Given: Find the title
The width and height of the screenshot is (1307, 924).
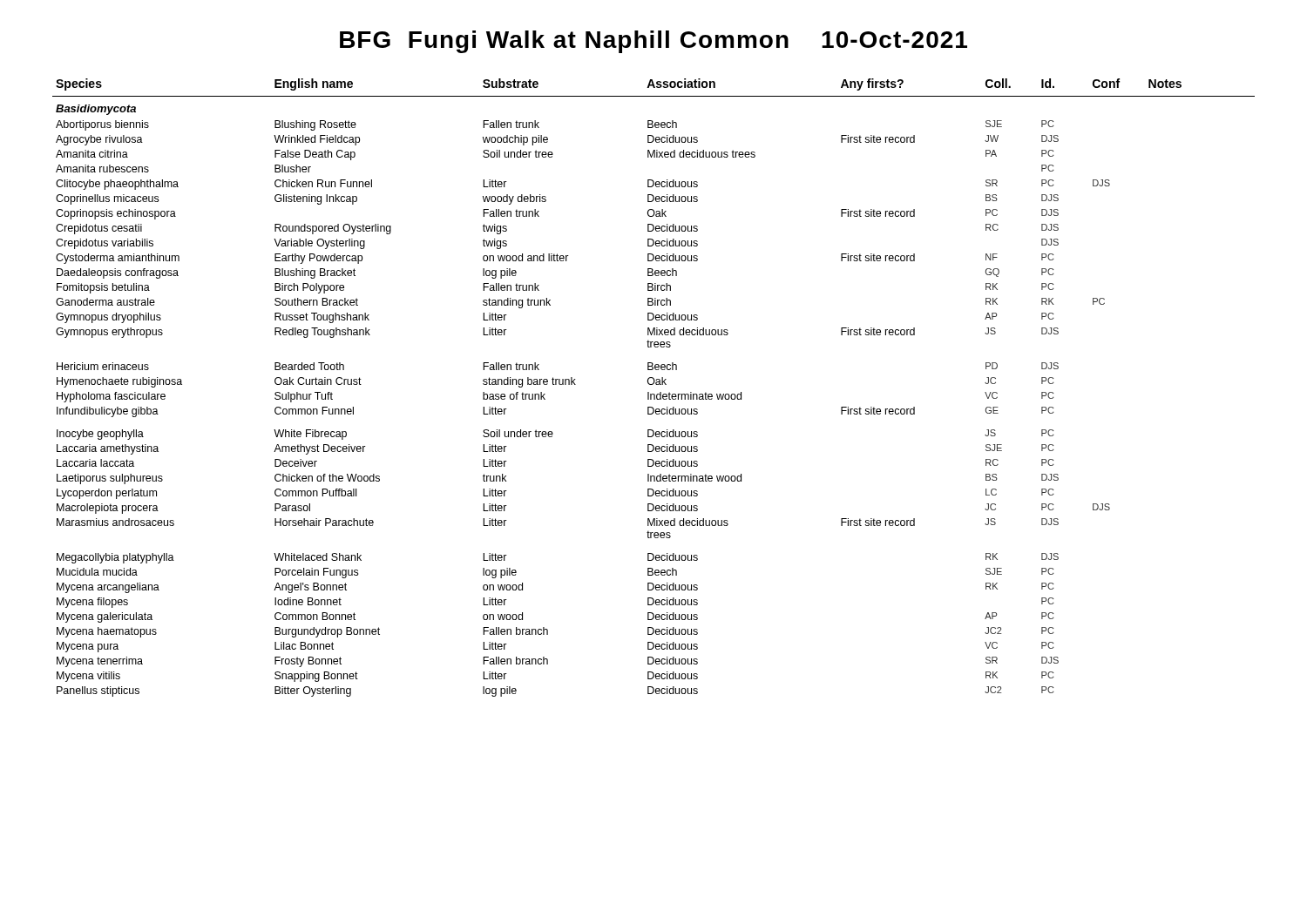Looking at the screenshot, I should point(654,40).
